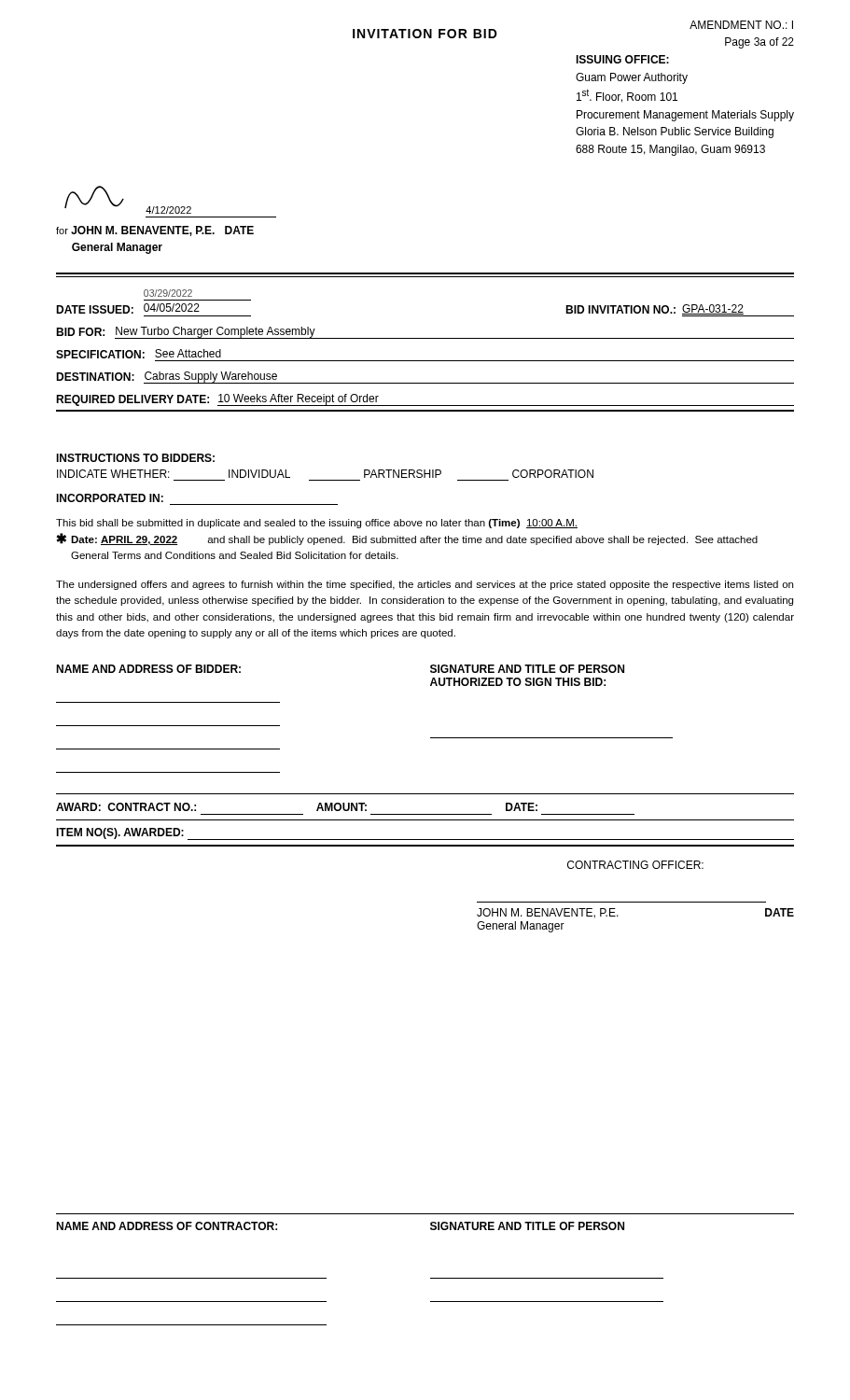Point to "INSTRUCTIONS TO BIDDERS:"
This screenshot has width=850, height=1400.
(136, 458)
